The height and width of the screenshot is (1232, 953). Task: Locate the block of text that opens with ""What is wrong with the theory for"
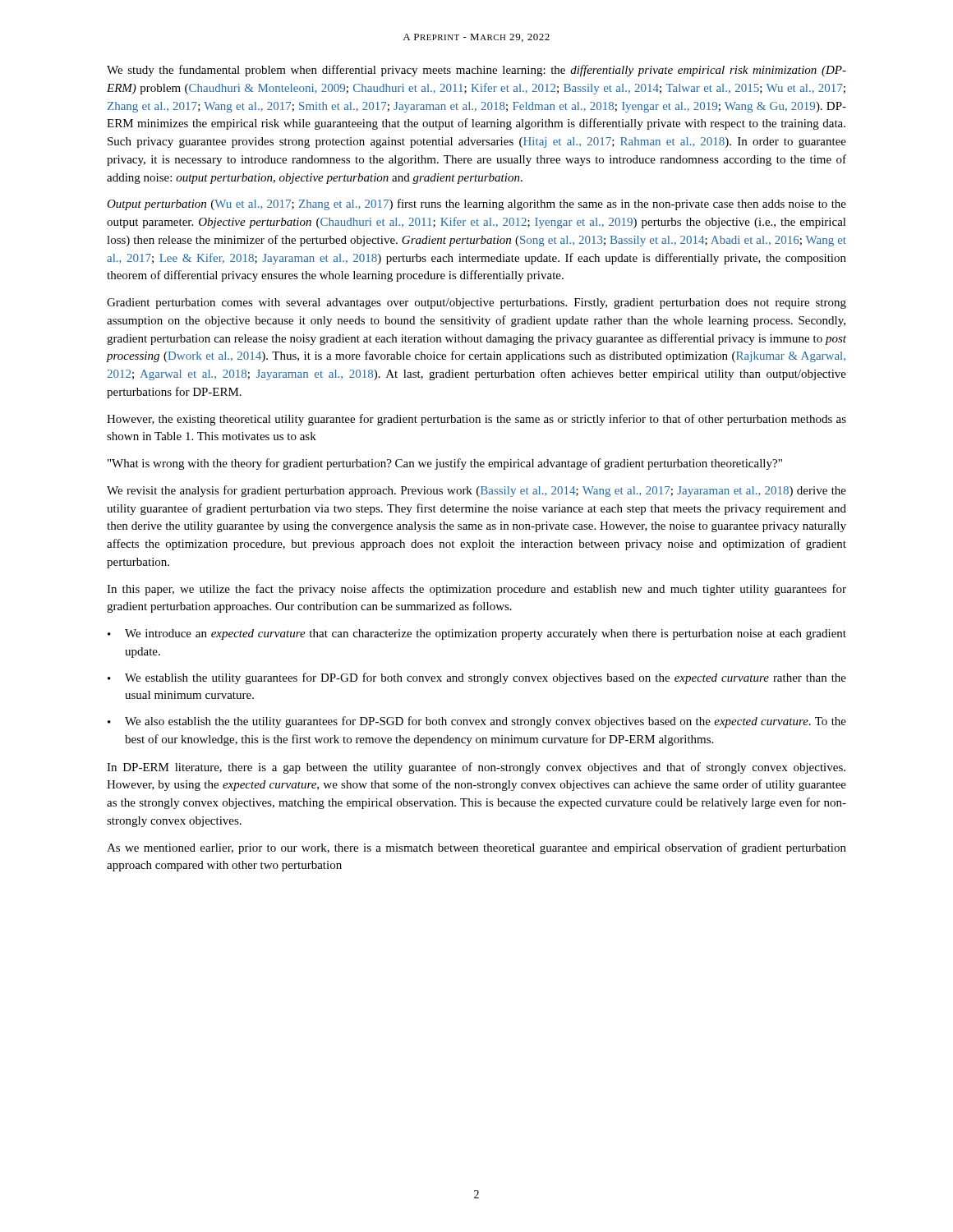pyautogui.click(x=476, y=464)
